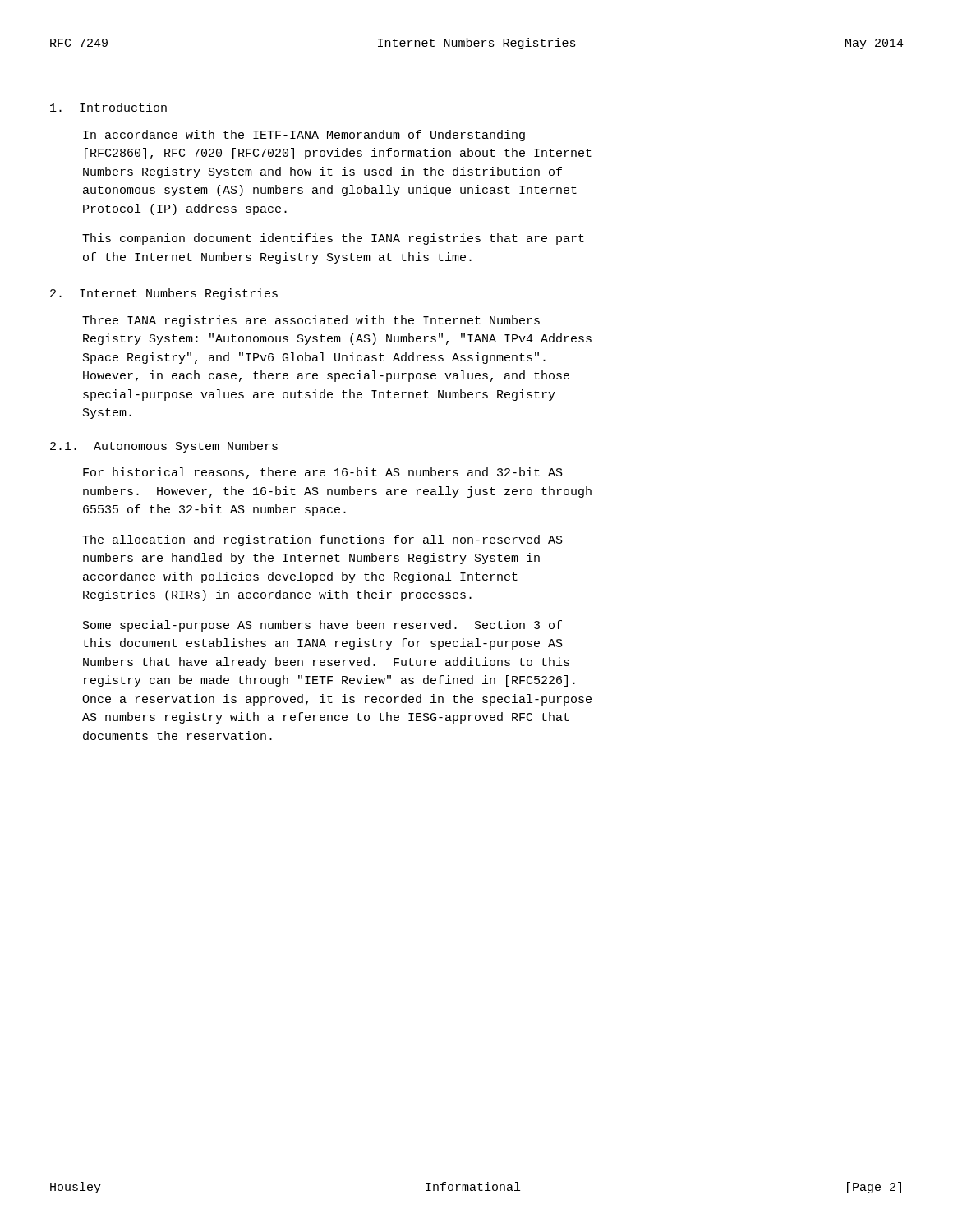The image size is (953, 1232).
Task: Find the section header containing "1. Introduction"
Action: tap(108, 109)
